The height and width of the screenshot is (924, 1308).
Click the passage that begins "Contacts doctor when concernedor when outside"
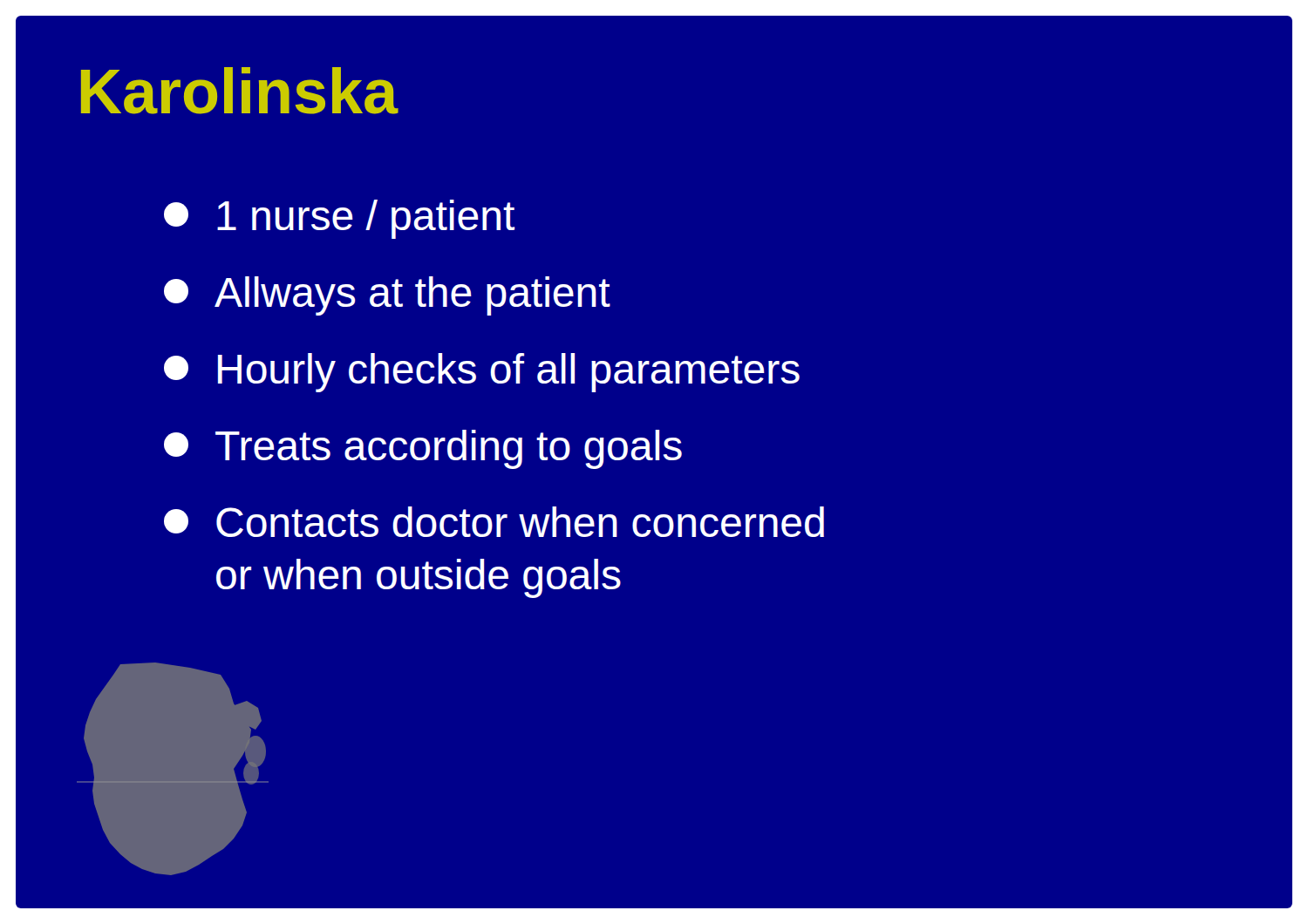693,549
